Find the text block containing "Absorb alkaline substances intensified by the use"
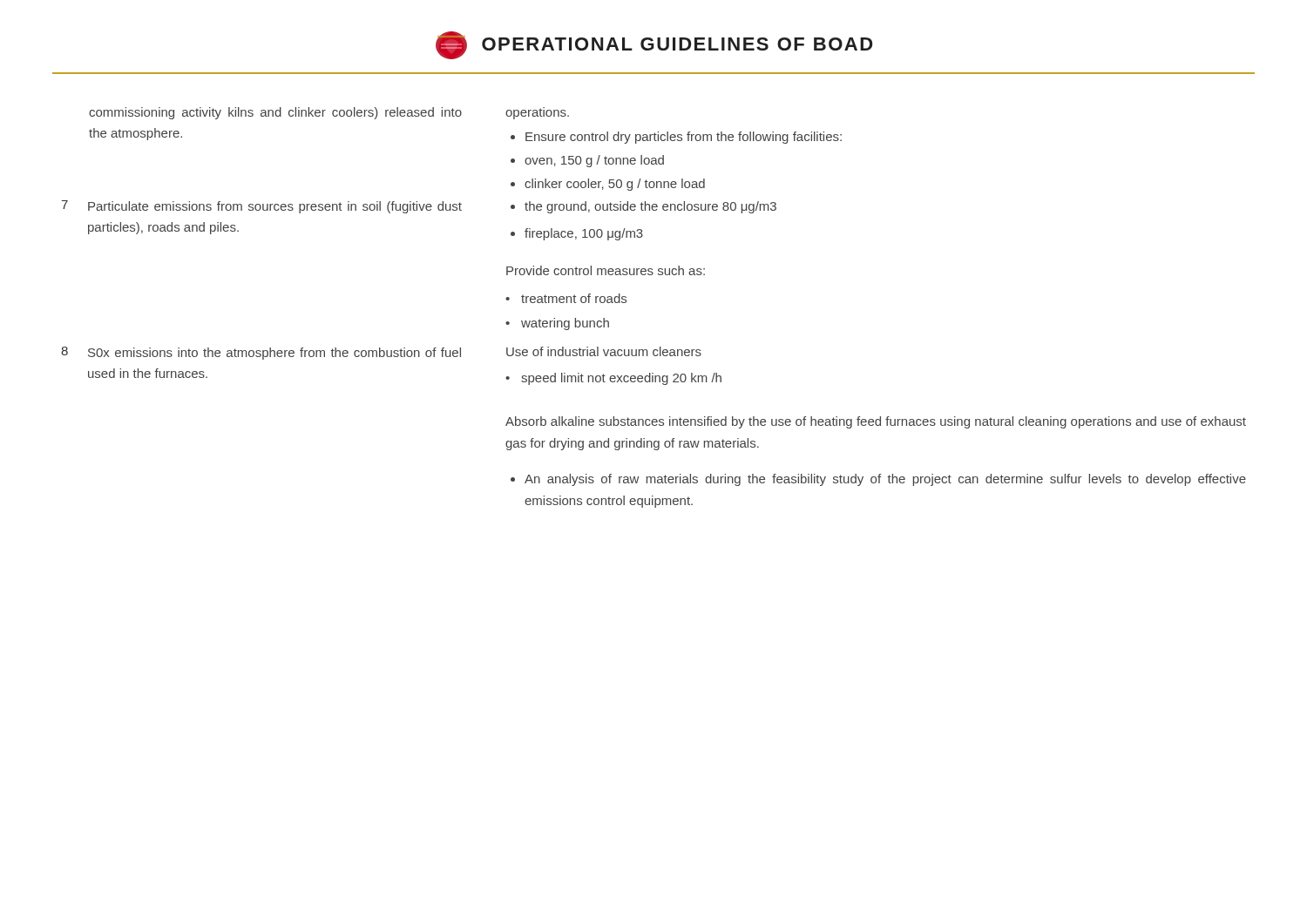This screenshot has width=1307, height=924. (876, 432)
